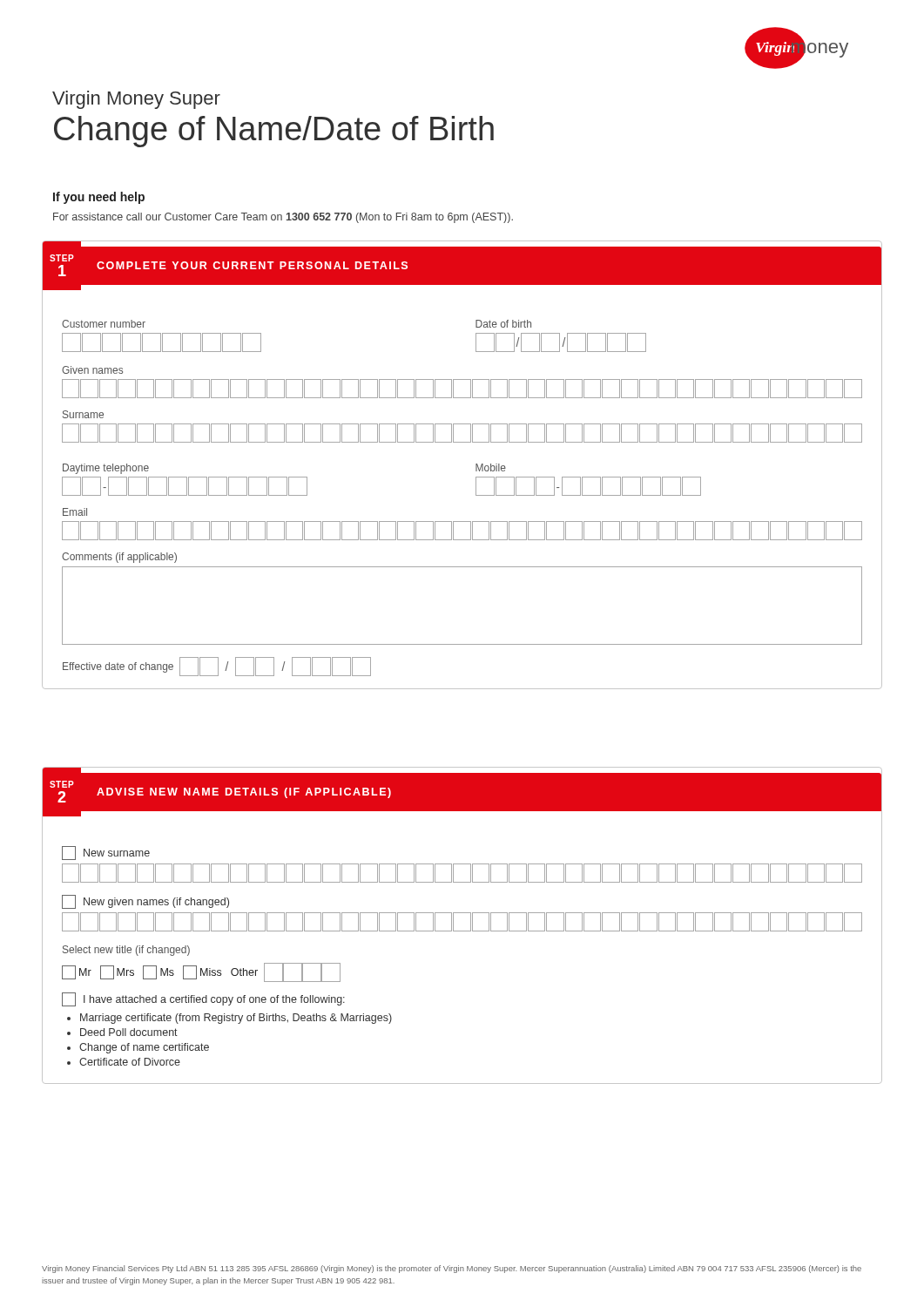Locate the logo

pos(813,48)
